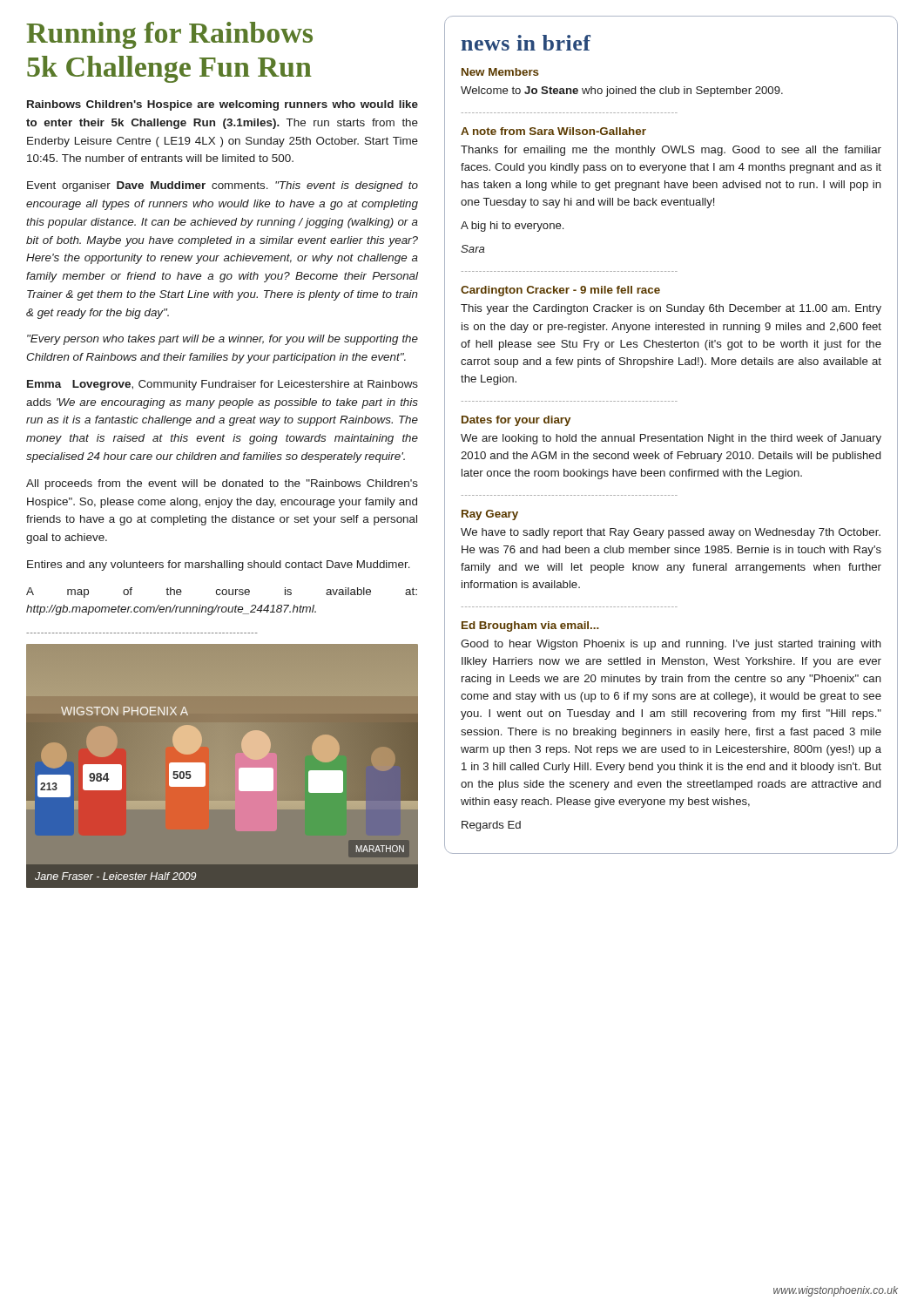The image size is (924, 1307).
Task: Locate the section header containing "Cardington Cracker - 9 mile fell race"
Action: [671, 290]
